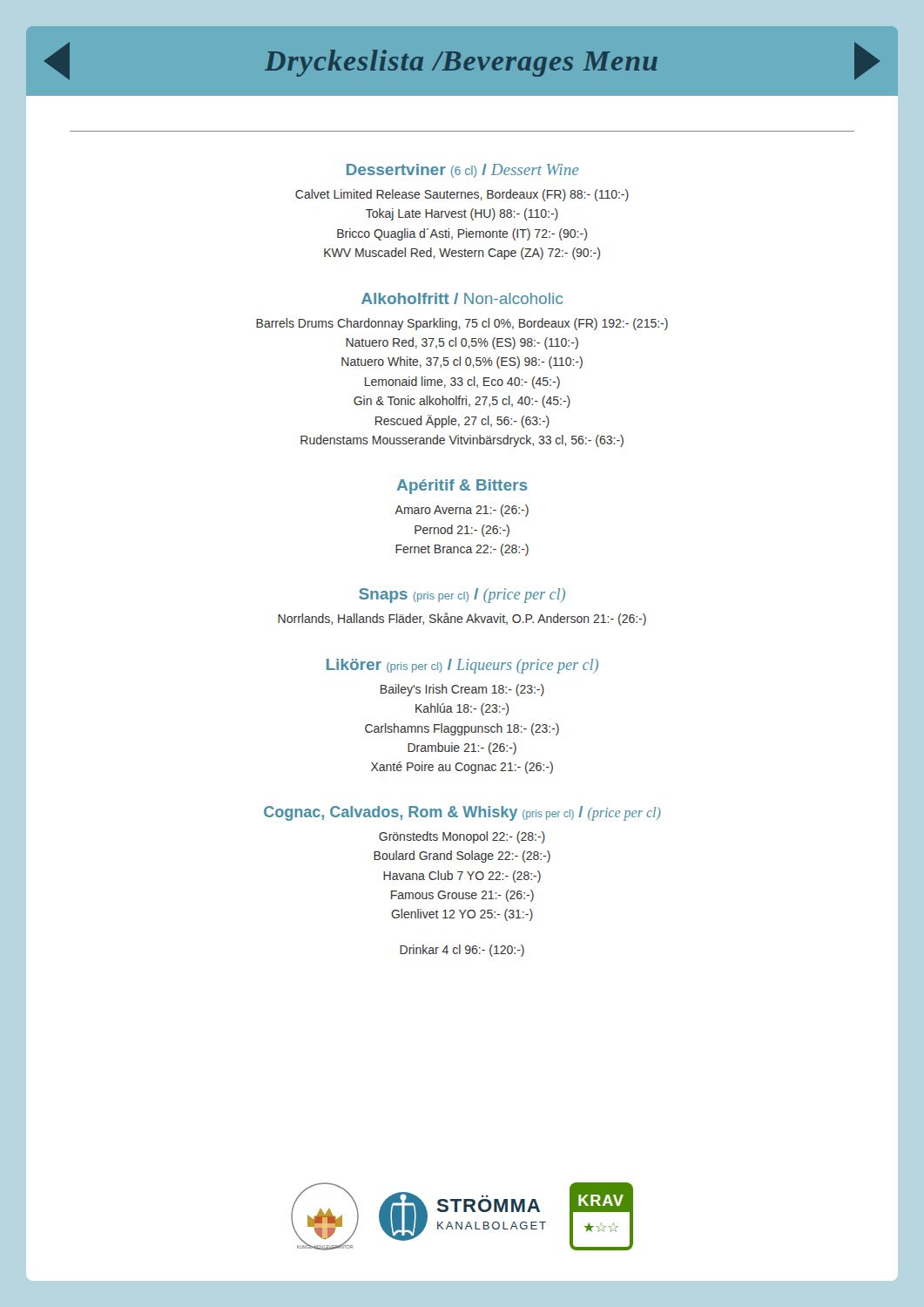Click on the element starting "Grönstedts Monopol 22:- (28:-)"
The width and height of the screenshot is (924, 1307).
[462, 836]
